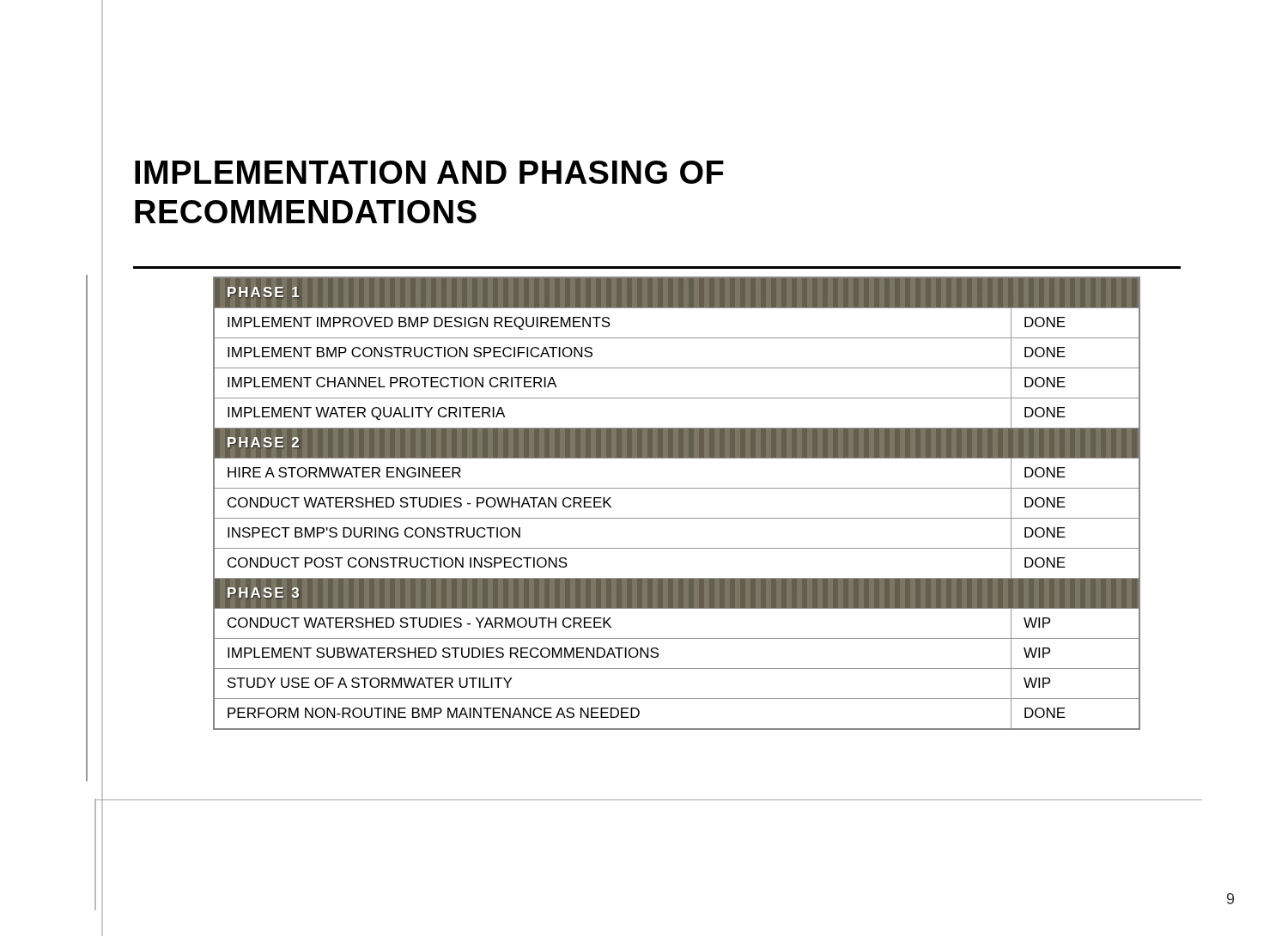Screen dimensions: 936x1288
Task: Point to the region starting "IMPLEMENTATION AND PHASING OFRECOMMENDATIONS"
Action: tap(459, 193)
